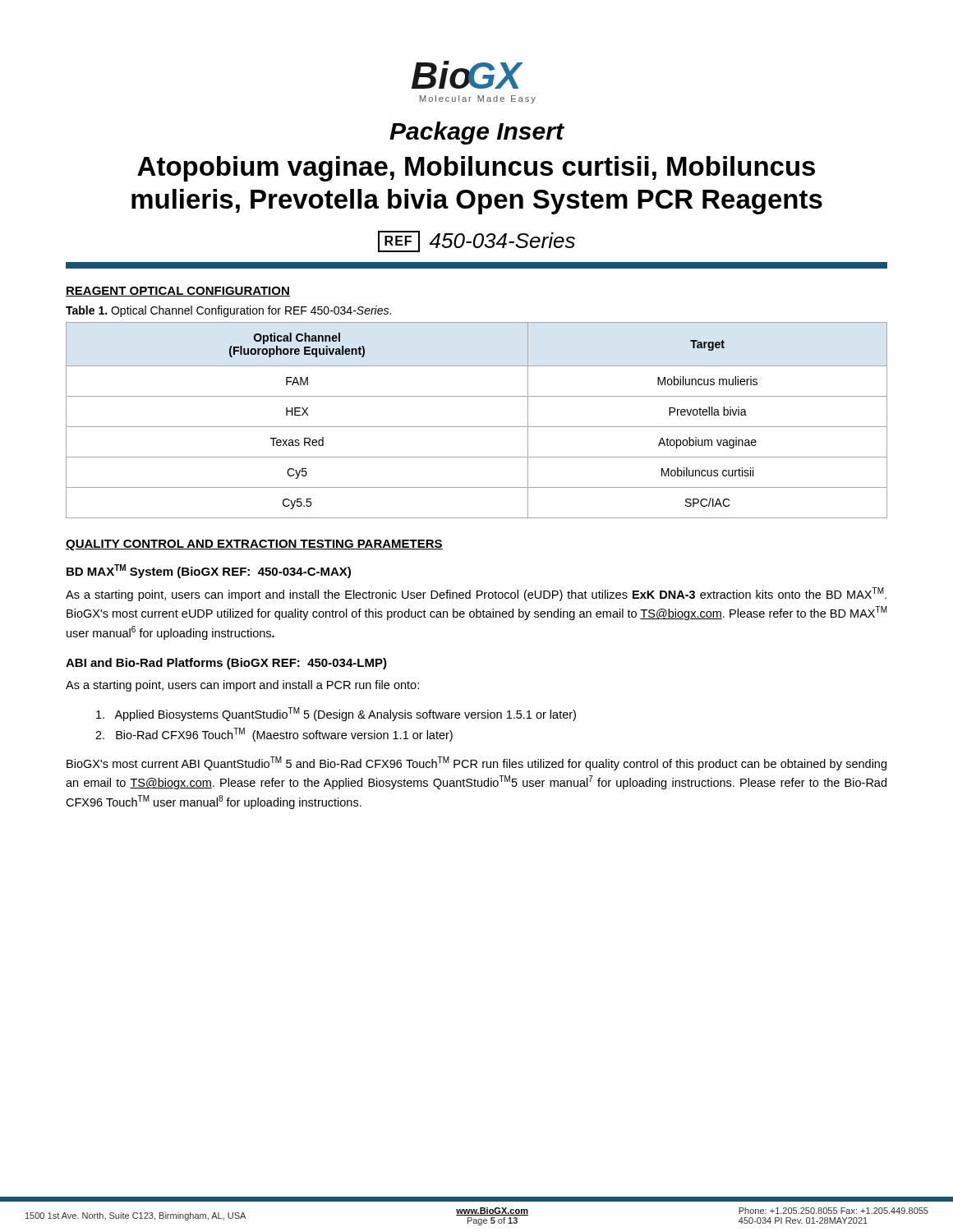
Task: Navigate to the text block starting "Applied Biosystems QuantStudioTM 5 (Design & Analysis software"
Action: (x=336, y=713)
